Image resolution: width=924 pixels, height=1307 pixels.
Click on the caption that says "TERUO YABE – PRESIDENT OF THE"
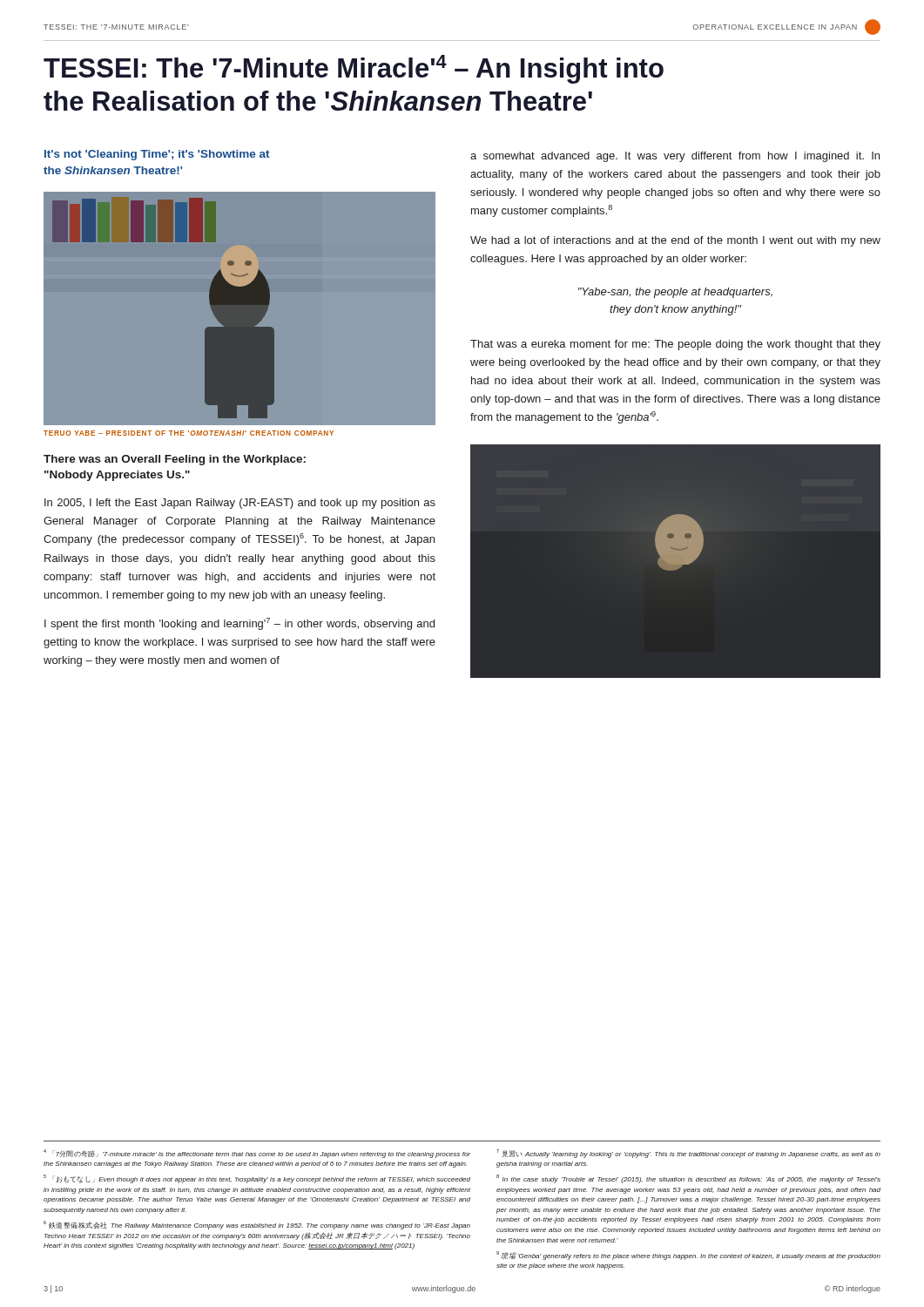189,433
